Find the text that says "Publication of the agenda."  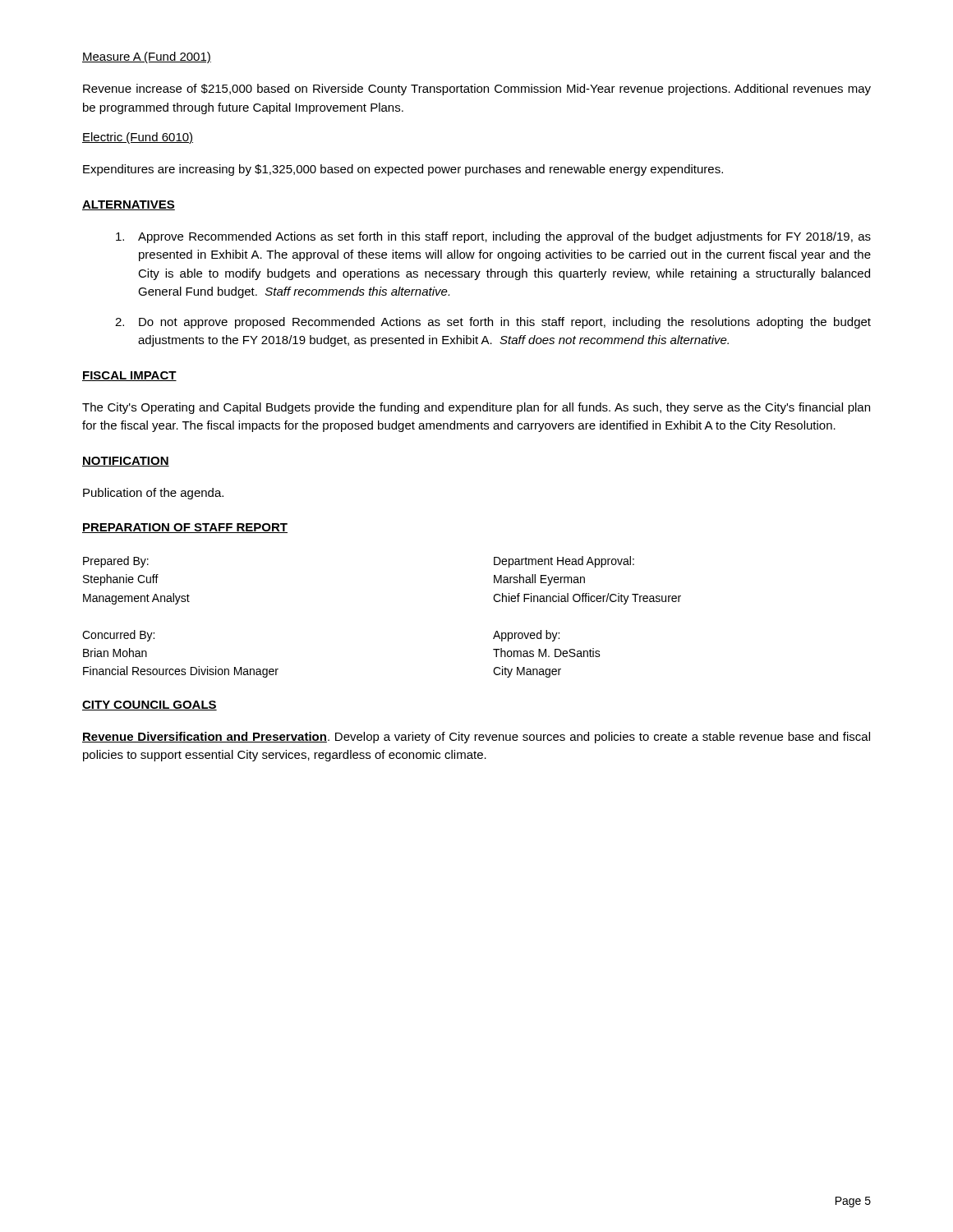pyautogui.click(x=153, y=494)
